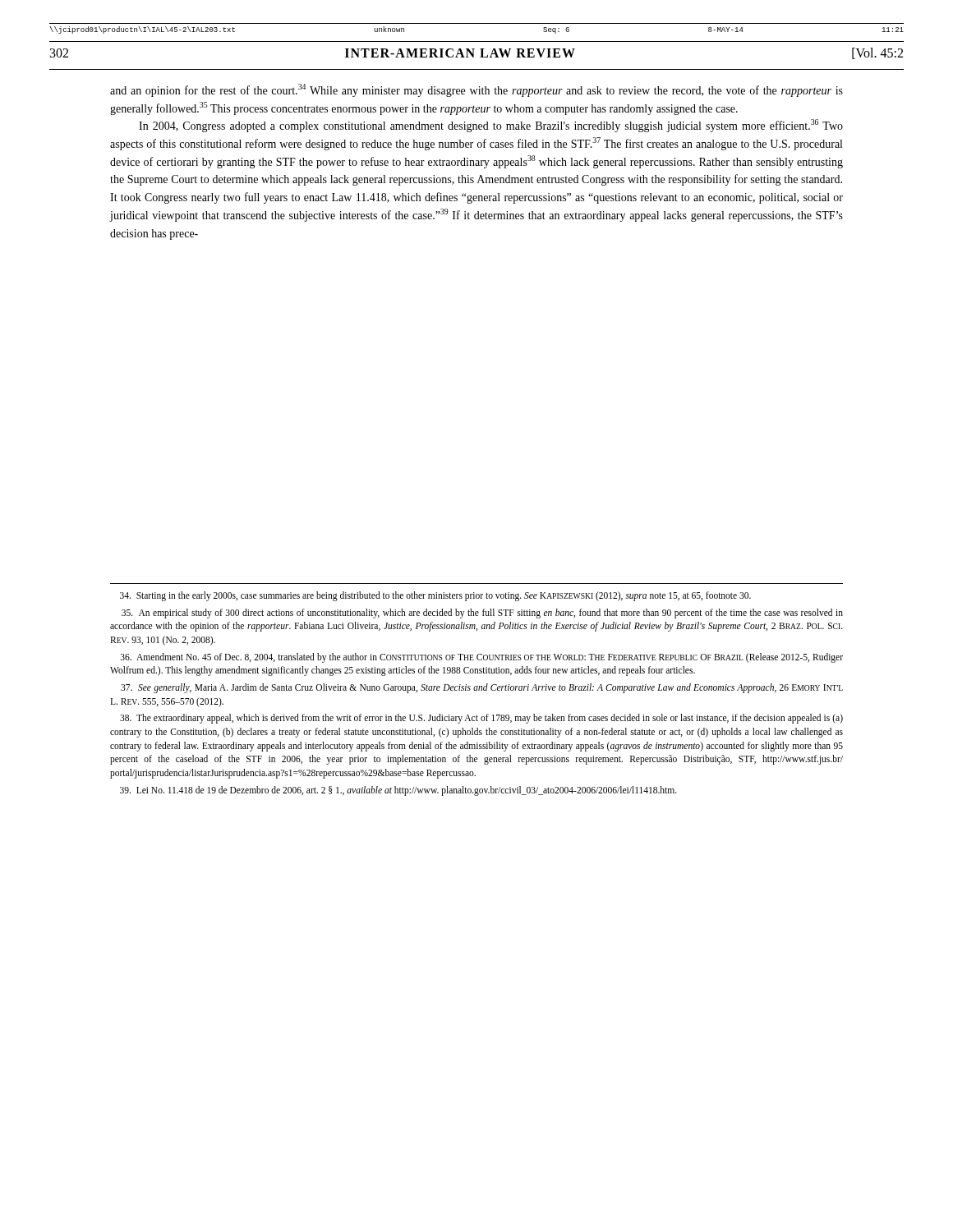
Task: Select the footnote that reads "Lei No. 11.418"
Action: tap(394, 790)
